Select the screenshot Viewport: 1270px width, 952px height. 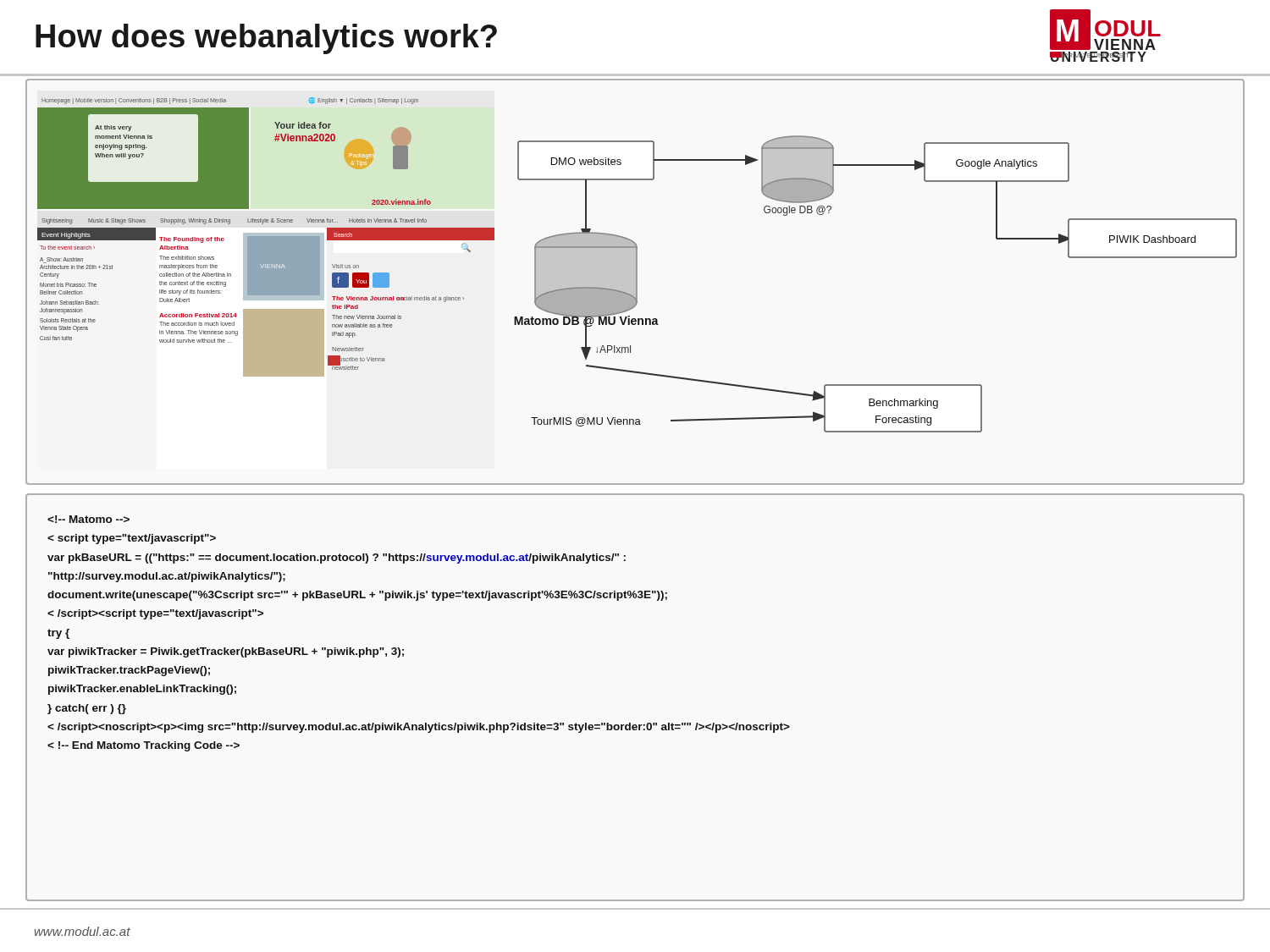pos(635,282)
